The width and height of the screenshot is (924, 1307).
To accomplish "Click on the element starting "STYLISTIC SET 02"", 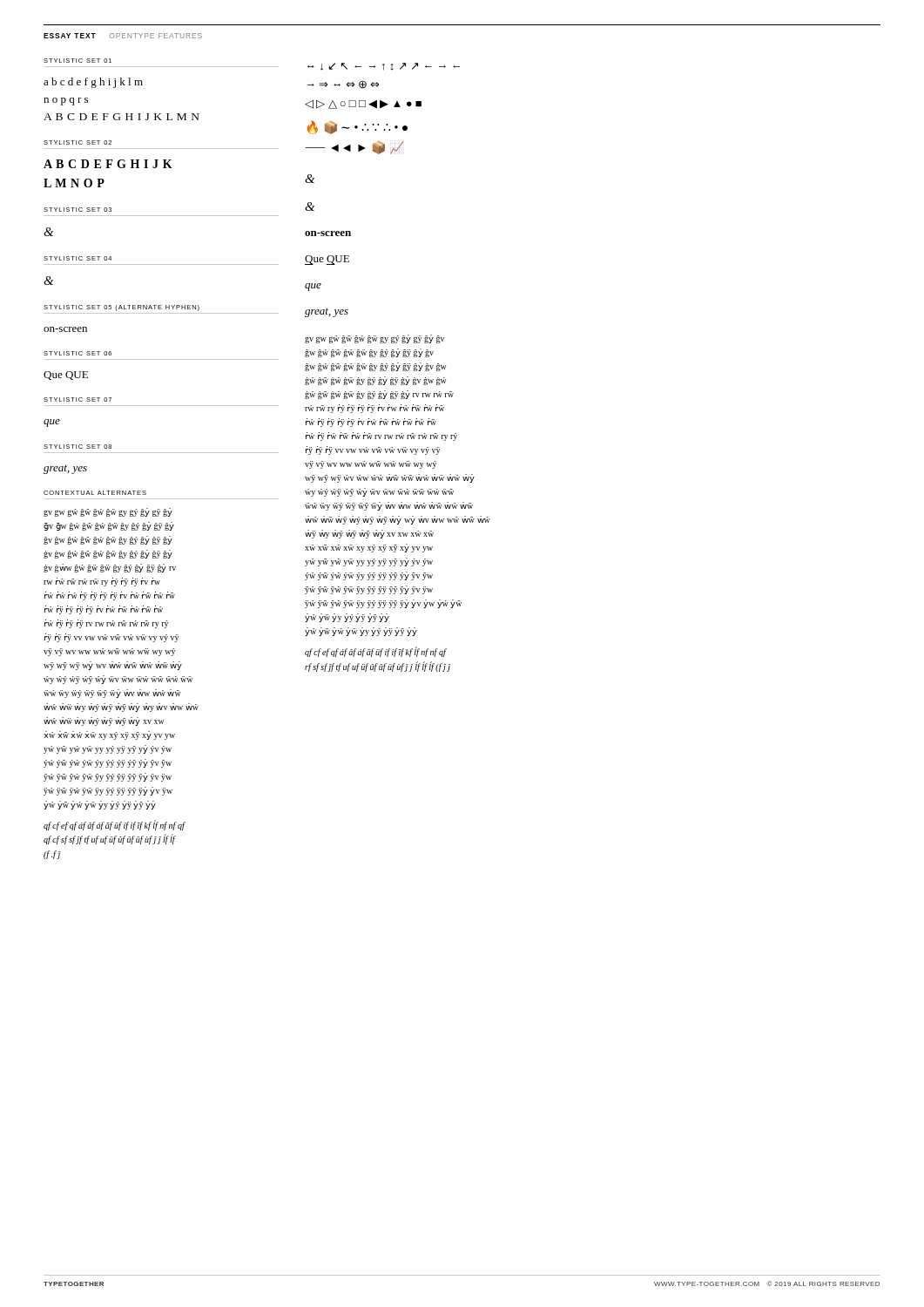I will 78,143.
